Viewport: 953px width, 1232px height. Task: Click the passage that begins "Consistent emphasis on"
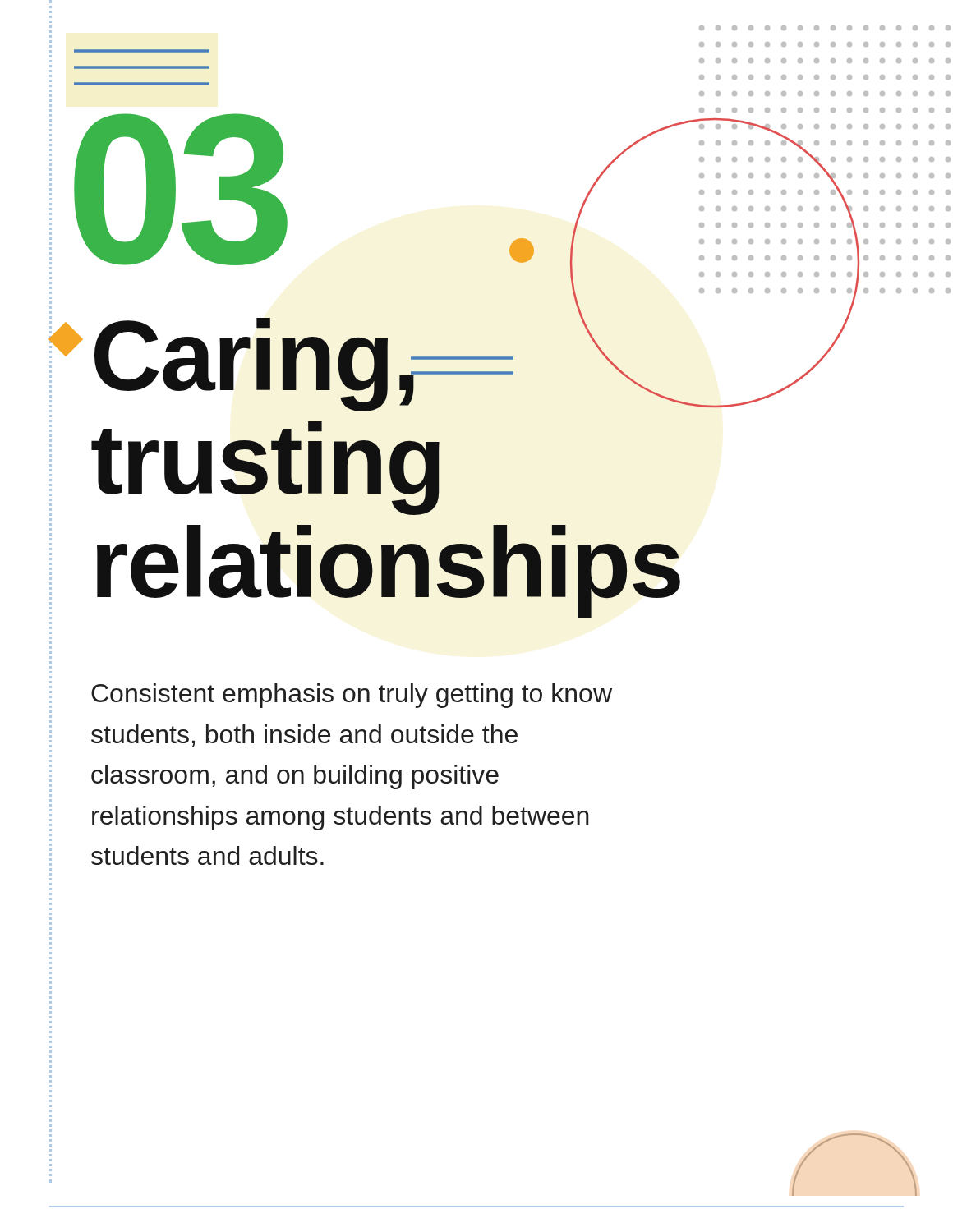click(351, 775)
